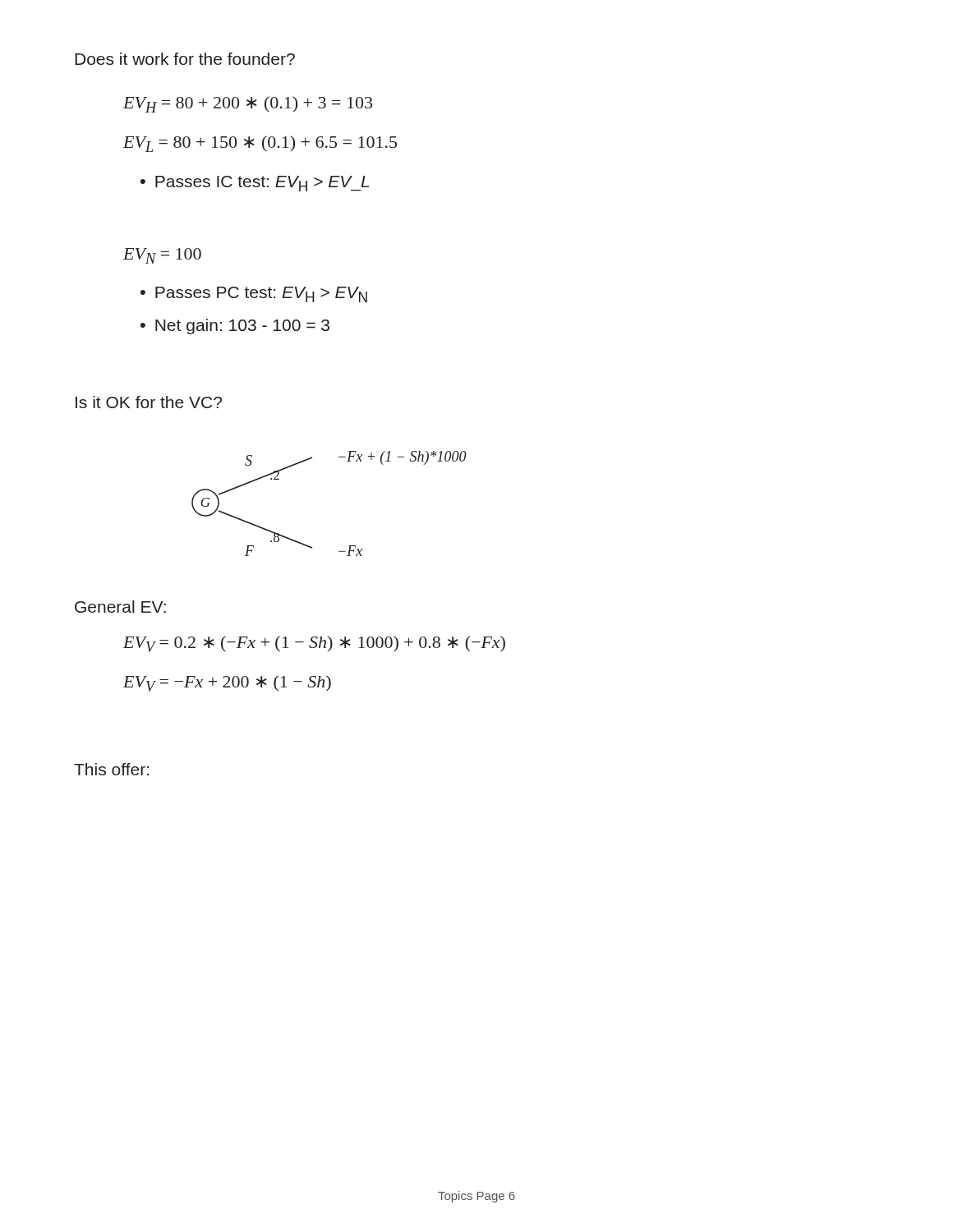953x1232 pixels.
Task: Find the schematic
Action: 518,504
